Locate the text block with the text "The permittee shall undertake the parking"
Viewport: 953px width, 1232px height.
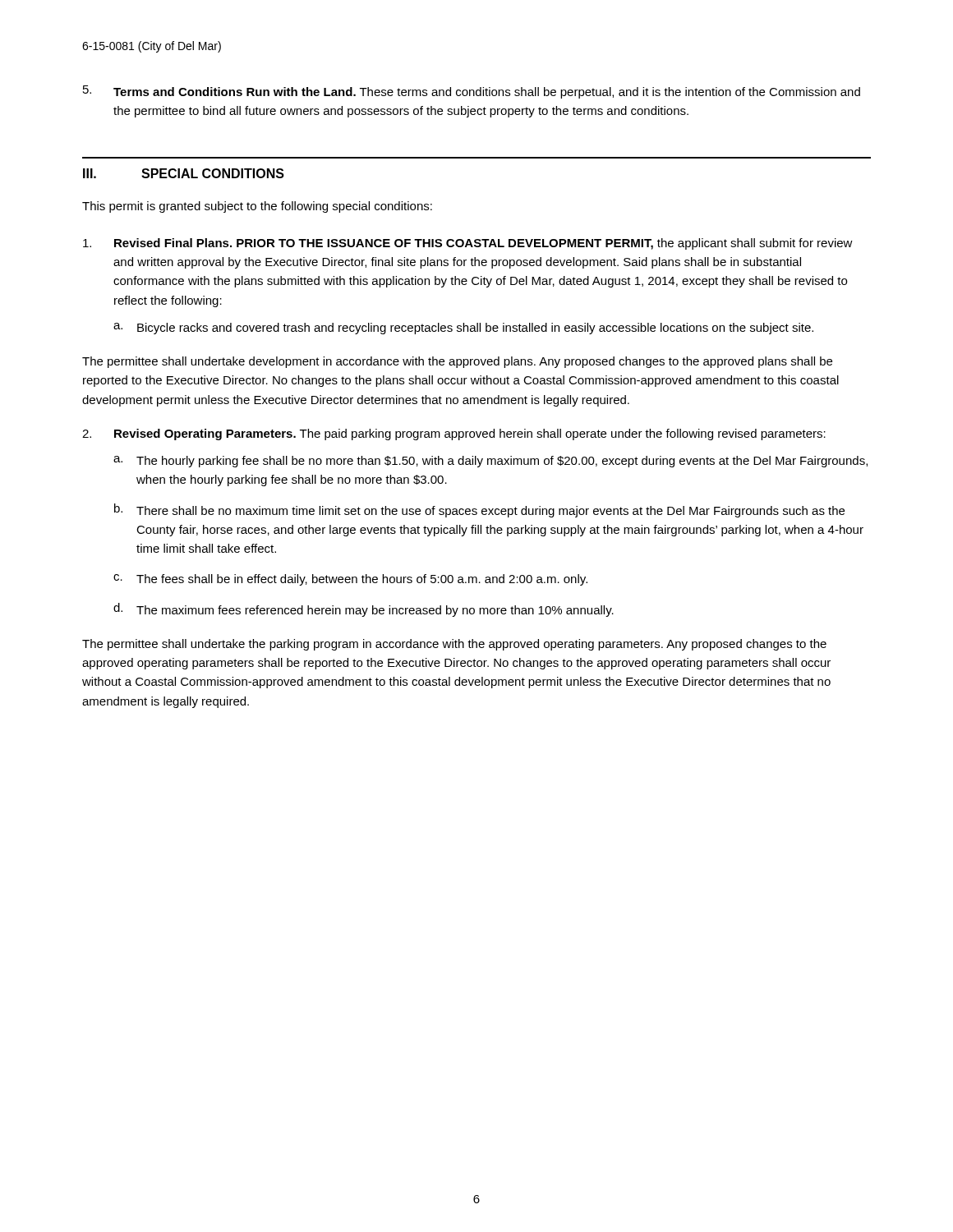click(x=457, y=672)
